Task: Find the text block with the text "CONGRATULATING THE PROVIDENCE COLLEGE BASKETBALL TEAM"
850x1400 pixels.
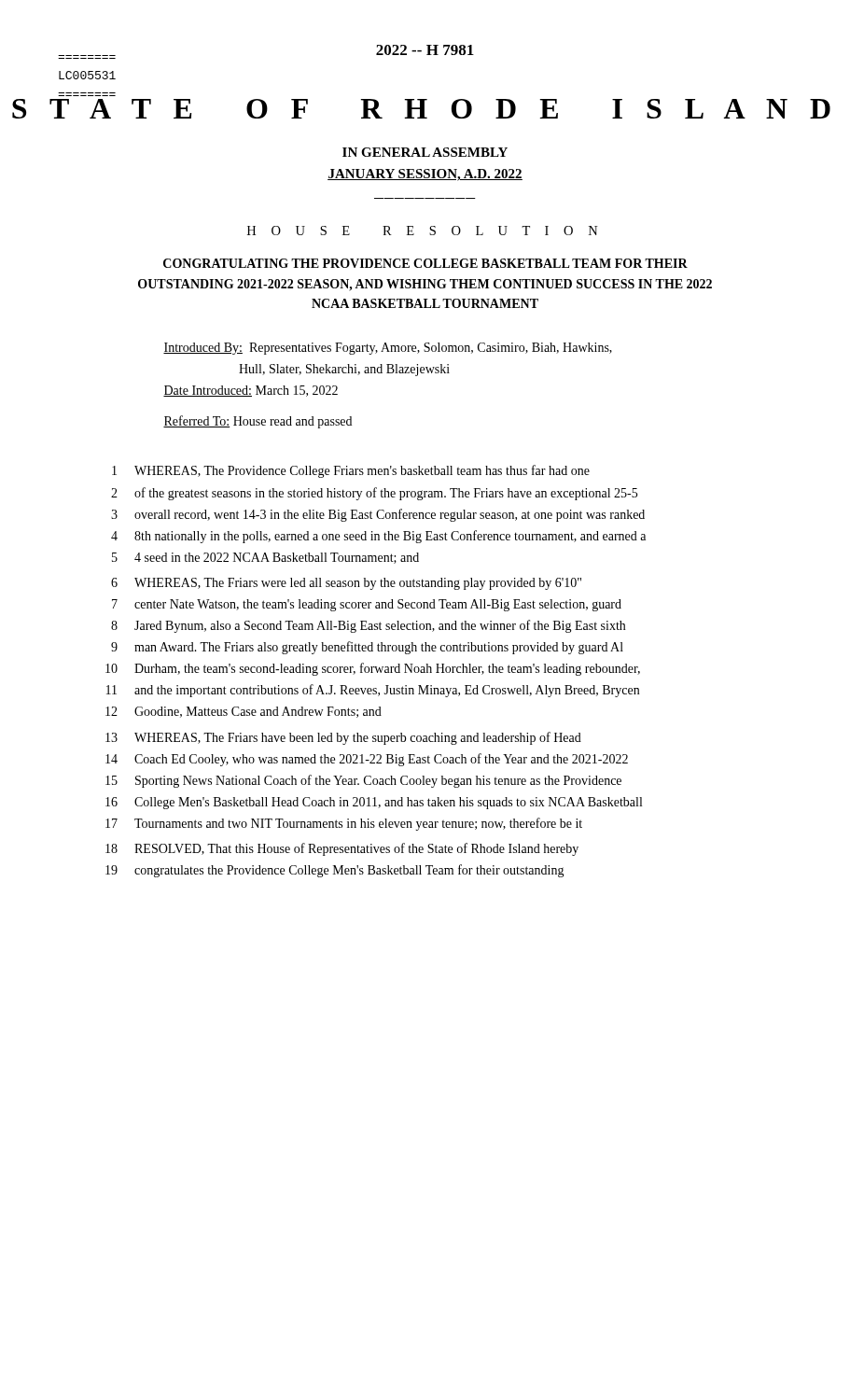Action: pyautogui.click(x=425, y=284)
